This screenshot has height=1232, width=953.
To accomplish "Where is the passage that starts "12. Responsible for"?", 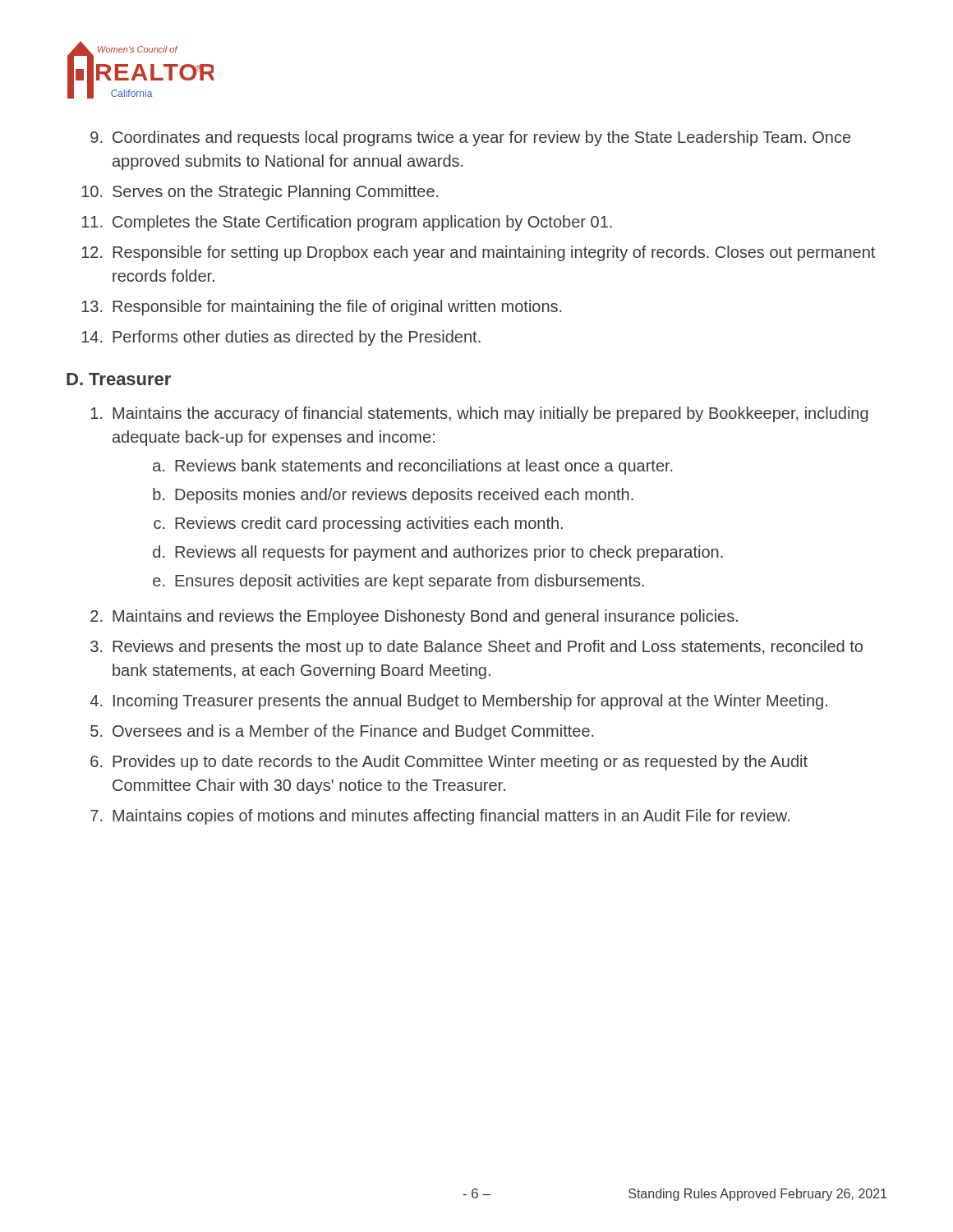I will [x=476, y=264].
